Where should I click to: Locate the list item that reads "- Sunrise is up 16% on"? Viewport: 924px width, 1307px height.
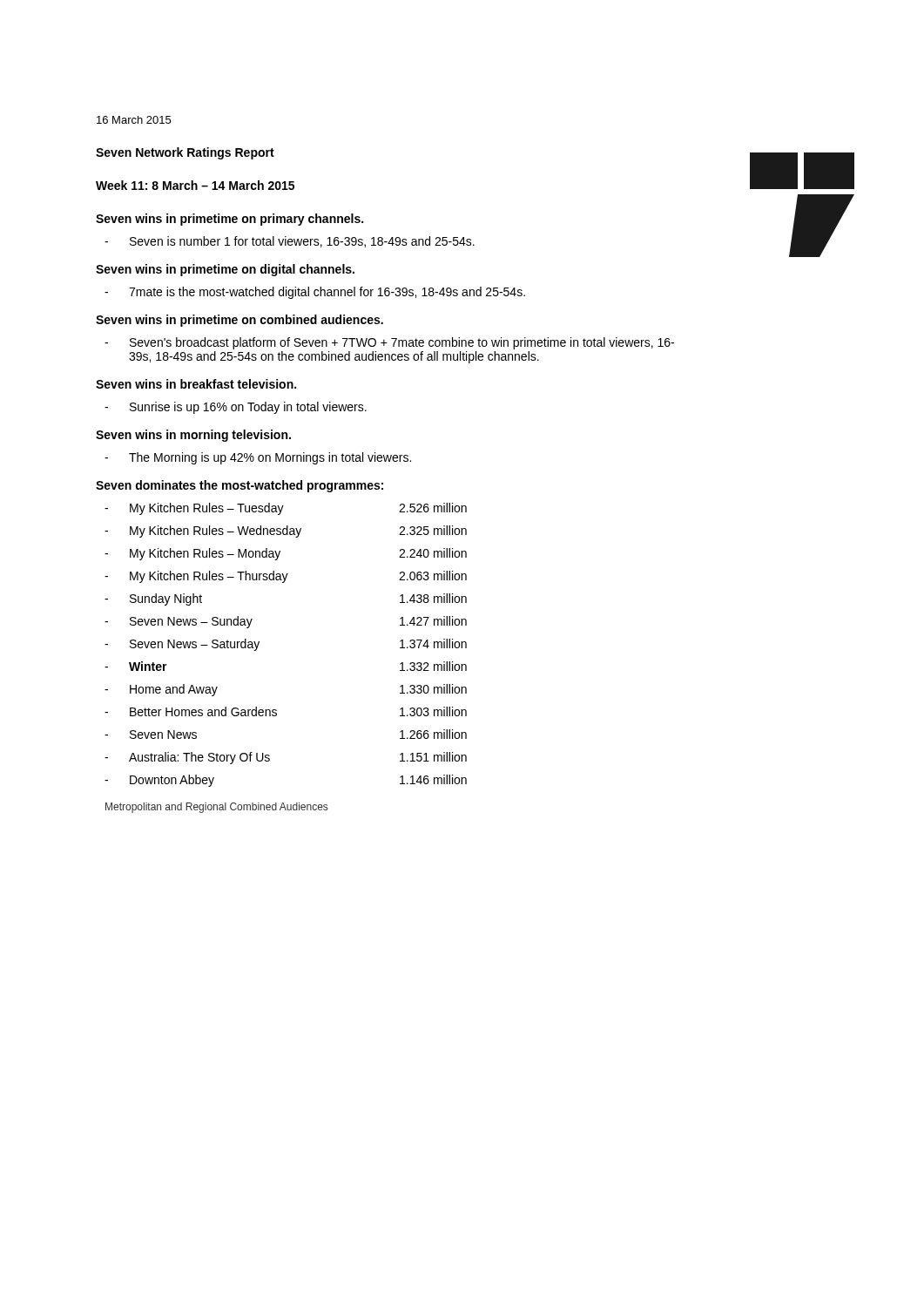click(x=236, y=408)
